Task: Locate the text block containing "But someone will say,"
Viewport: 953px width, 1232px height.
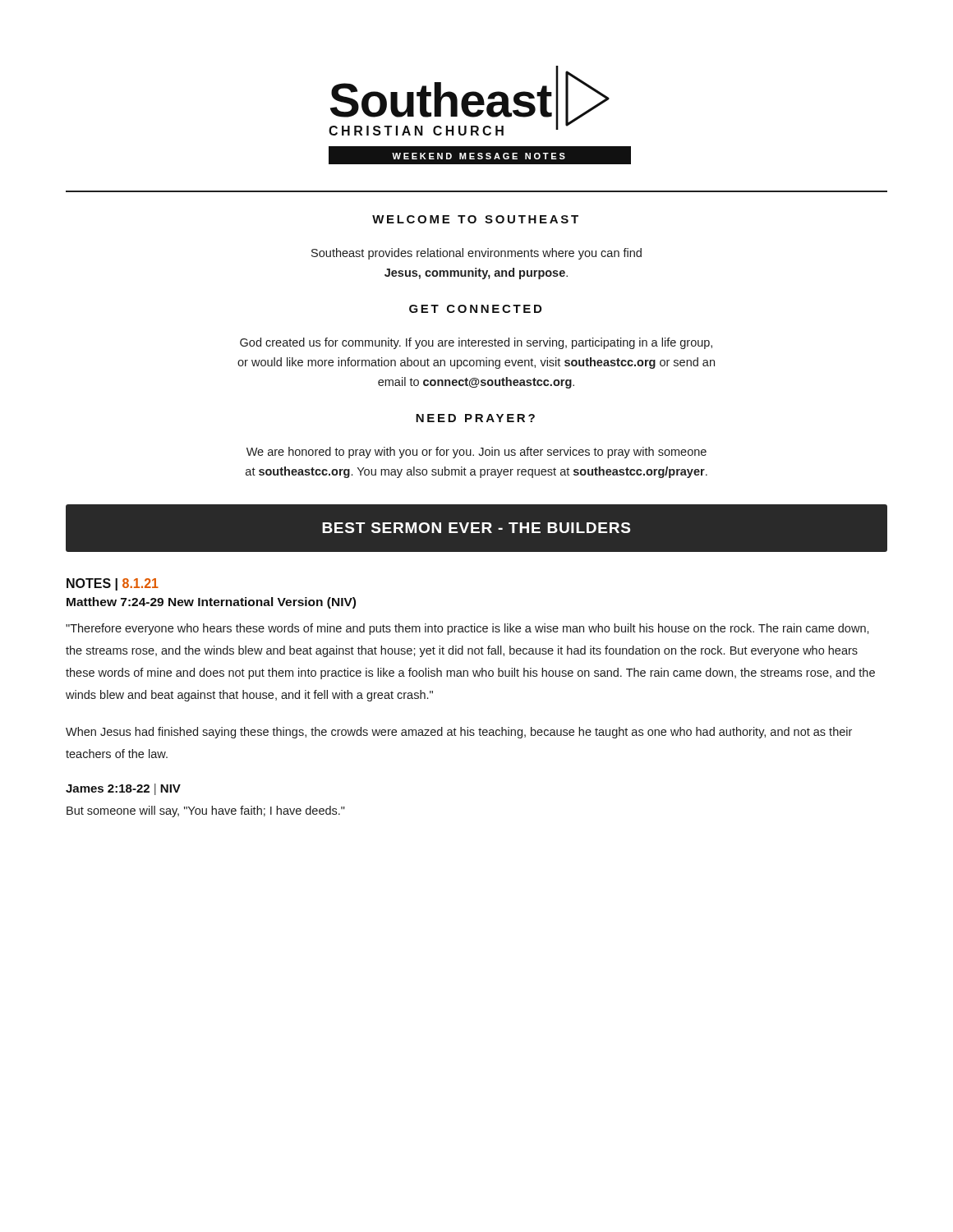Action: [x=205, y=811]
